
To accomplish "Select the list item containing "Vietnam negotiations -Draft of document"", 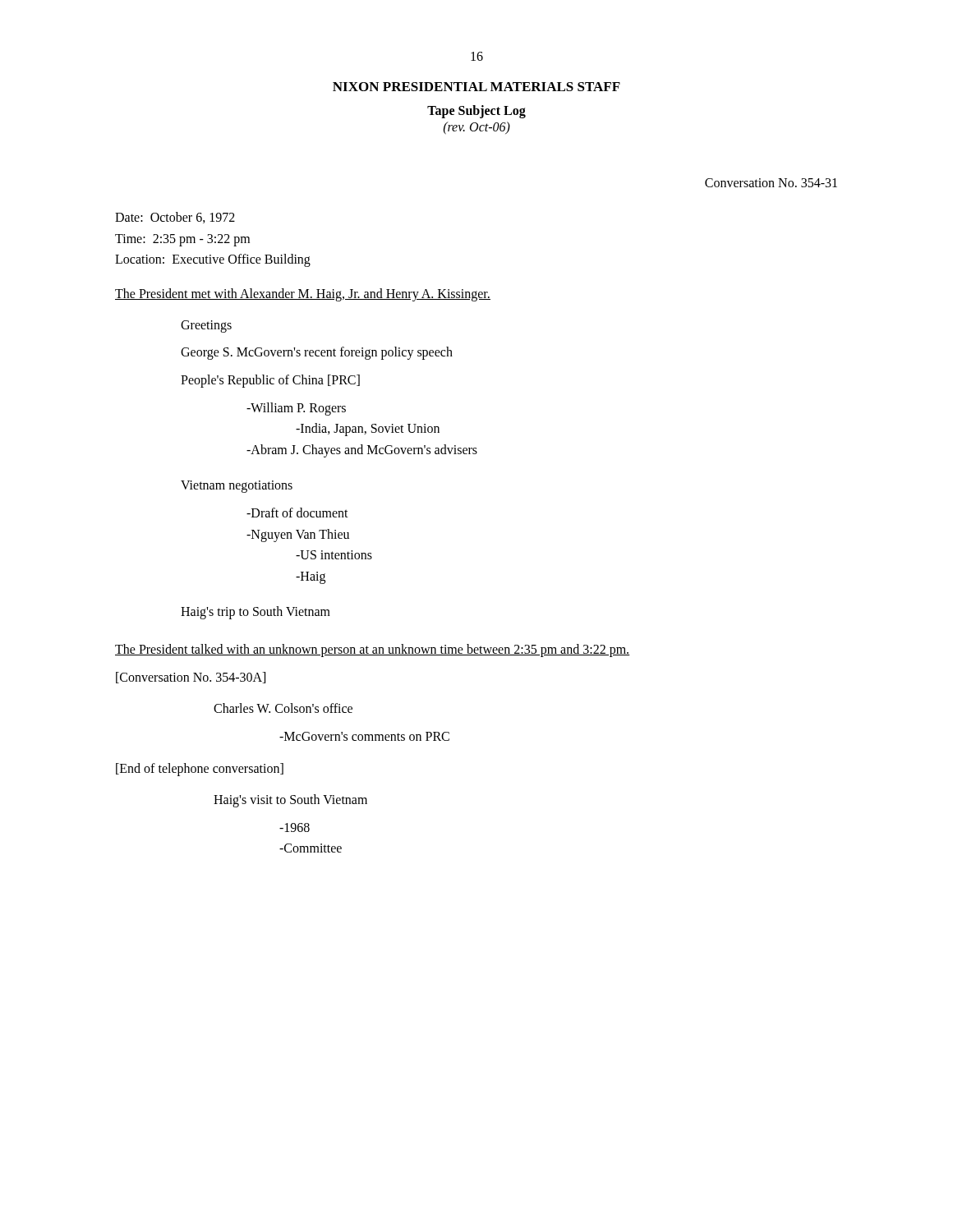I will [237, 487].
